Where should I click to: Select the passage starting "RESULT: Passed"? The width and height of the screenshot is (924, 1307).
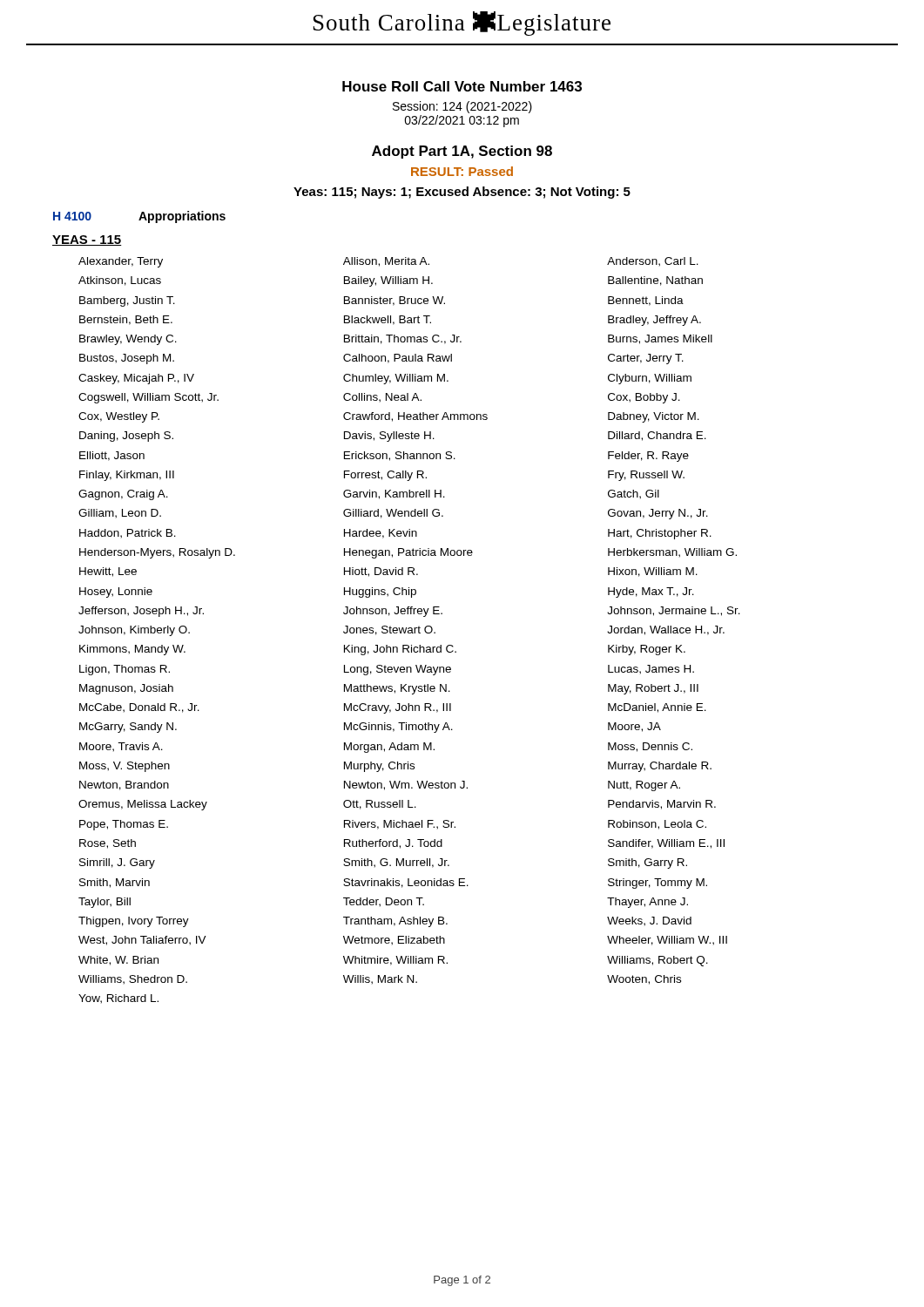[x=462, y=171]
